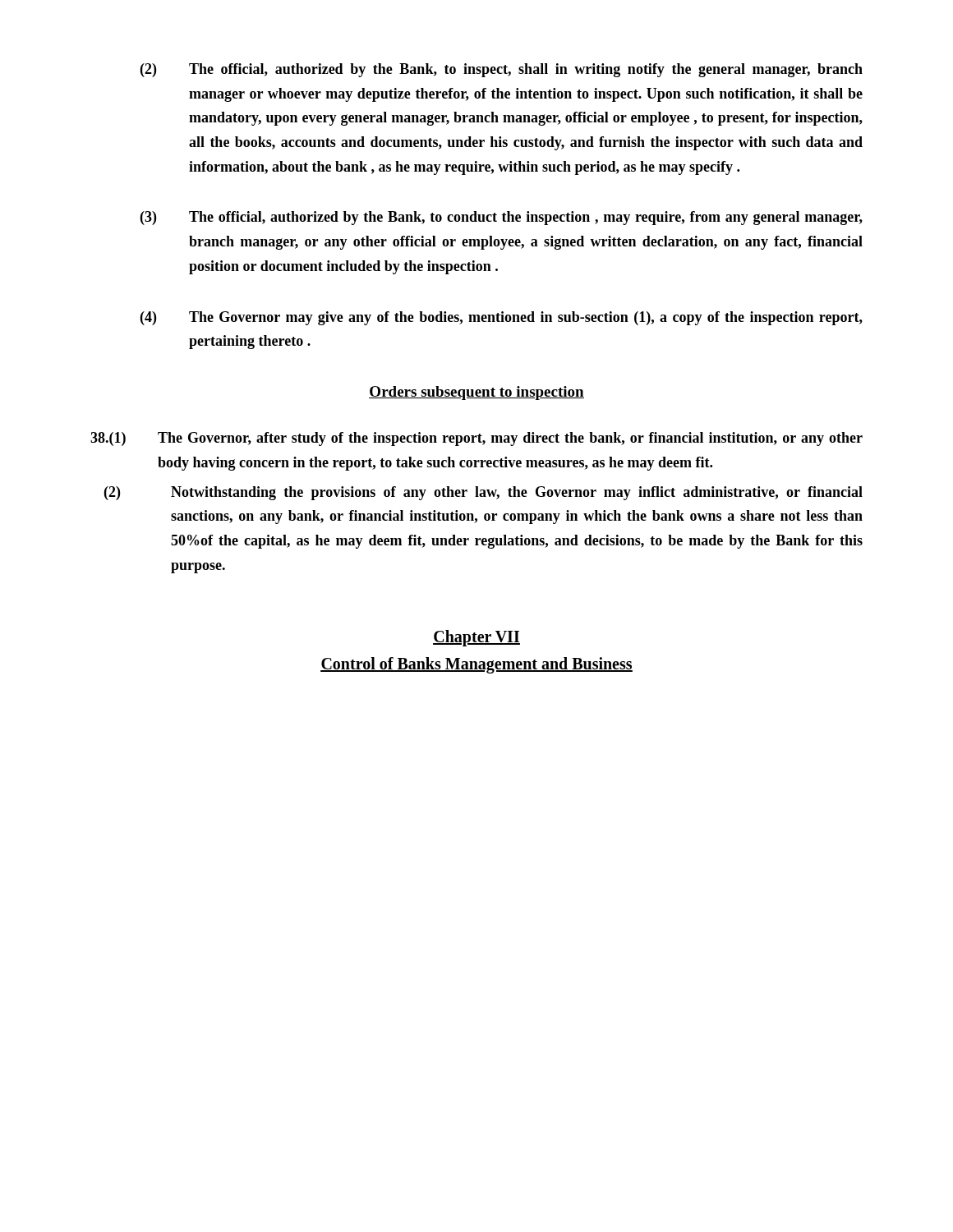953x1232 pixels.
Task: Point to the passage starting "Orders subsequent to inspection"
Action: pos(476,391)
